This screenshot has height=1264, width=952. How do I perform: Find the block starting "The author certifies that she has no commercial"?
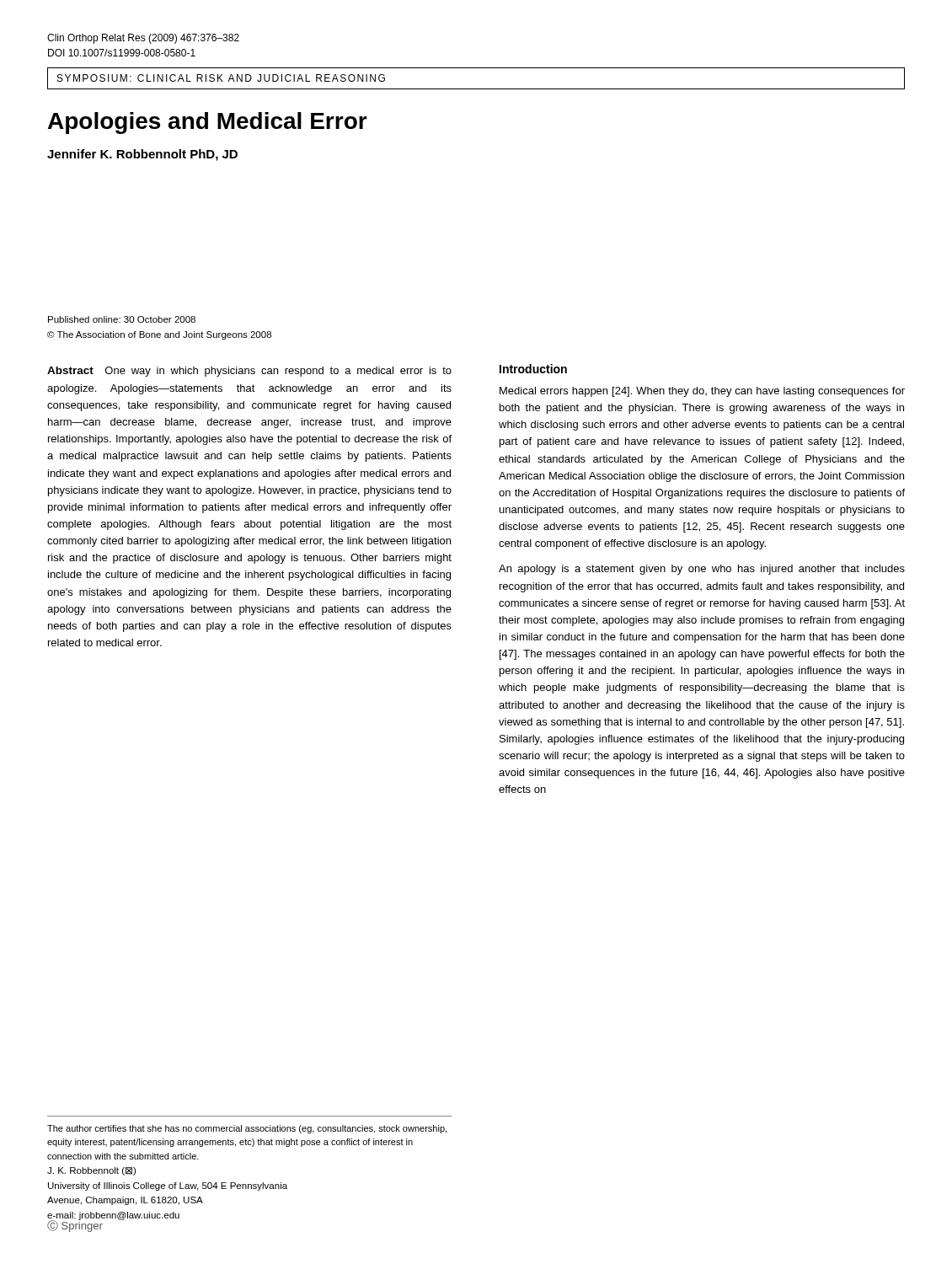[247, 1142]
